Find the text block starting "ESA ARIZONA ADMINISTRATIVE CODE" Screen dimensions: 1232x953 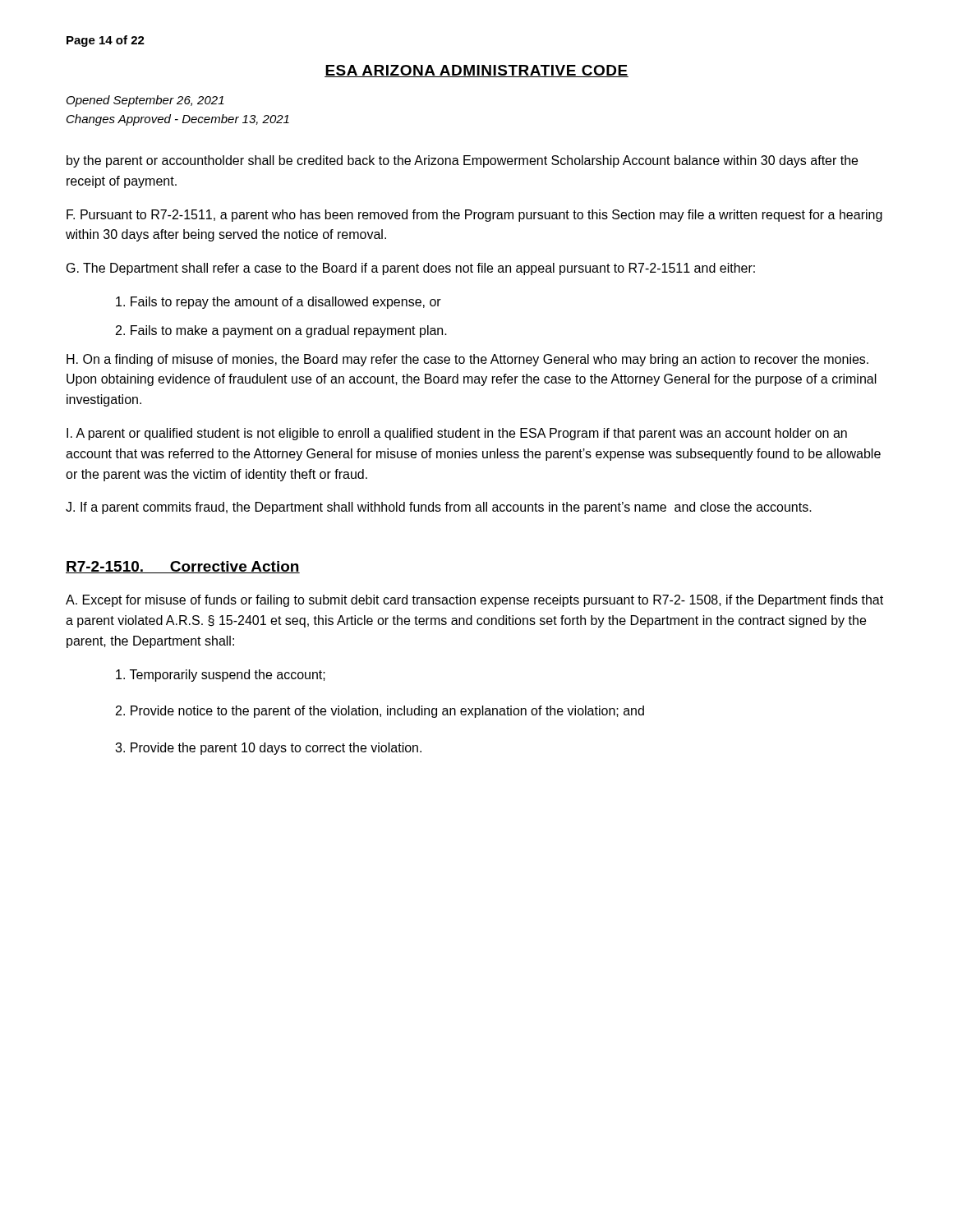pos(476,70)
